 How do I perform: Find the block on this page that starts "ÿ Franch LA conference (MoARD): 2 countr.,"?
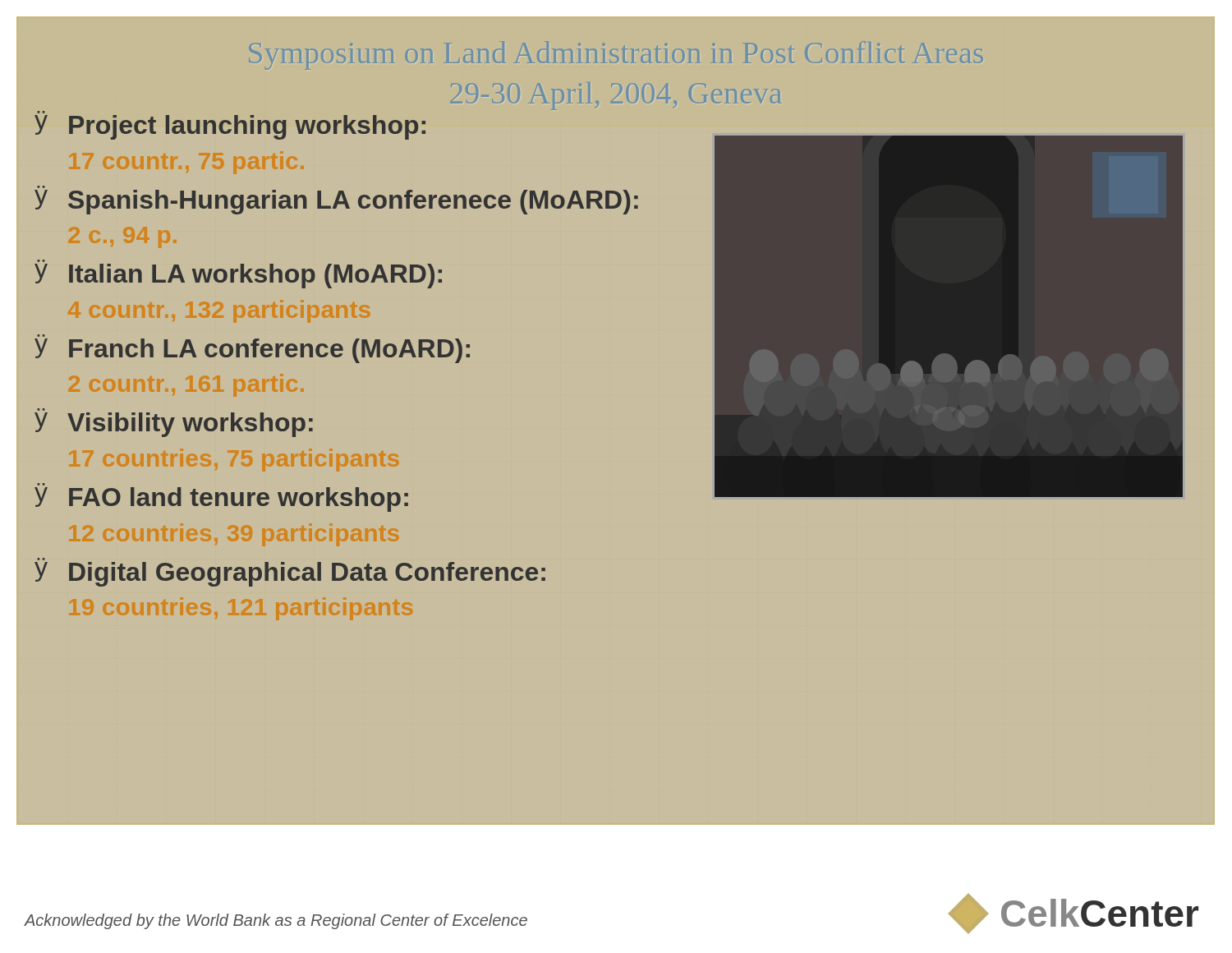click(355, 366)
